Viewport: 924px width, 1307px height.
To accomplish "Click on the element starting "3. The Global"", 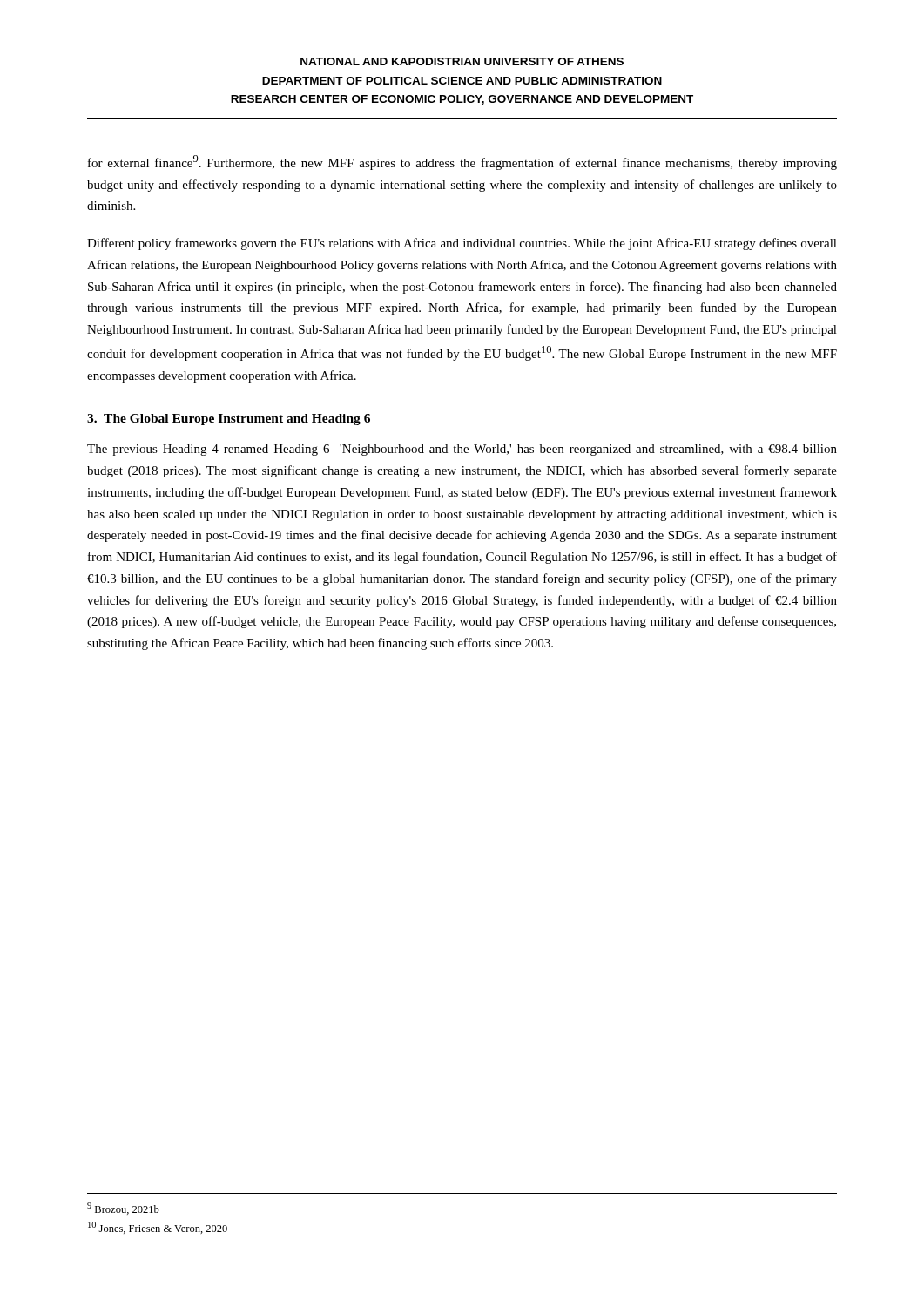I will pos(229,418).
